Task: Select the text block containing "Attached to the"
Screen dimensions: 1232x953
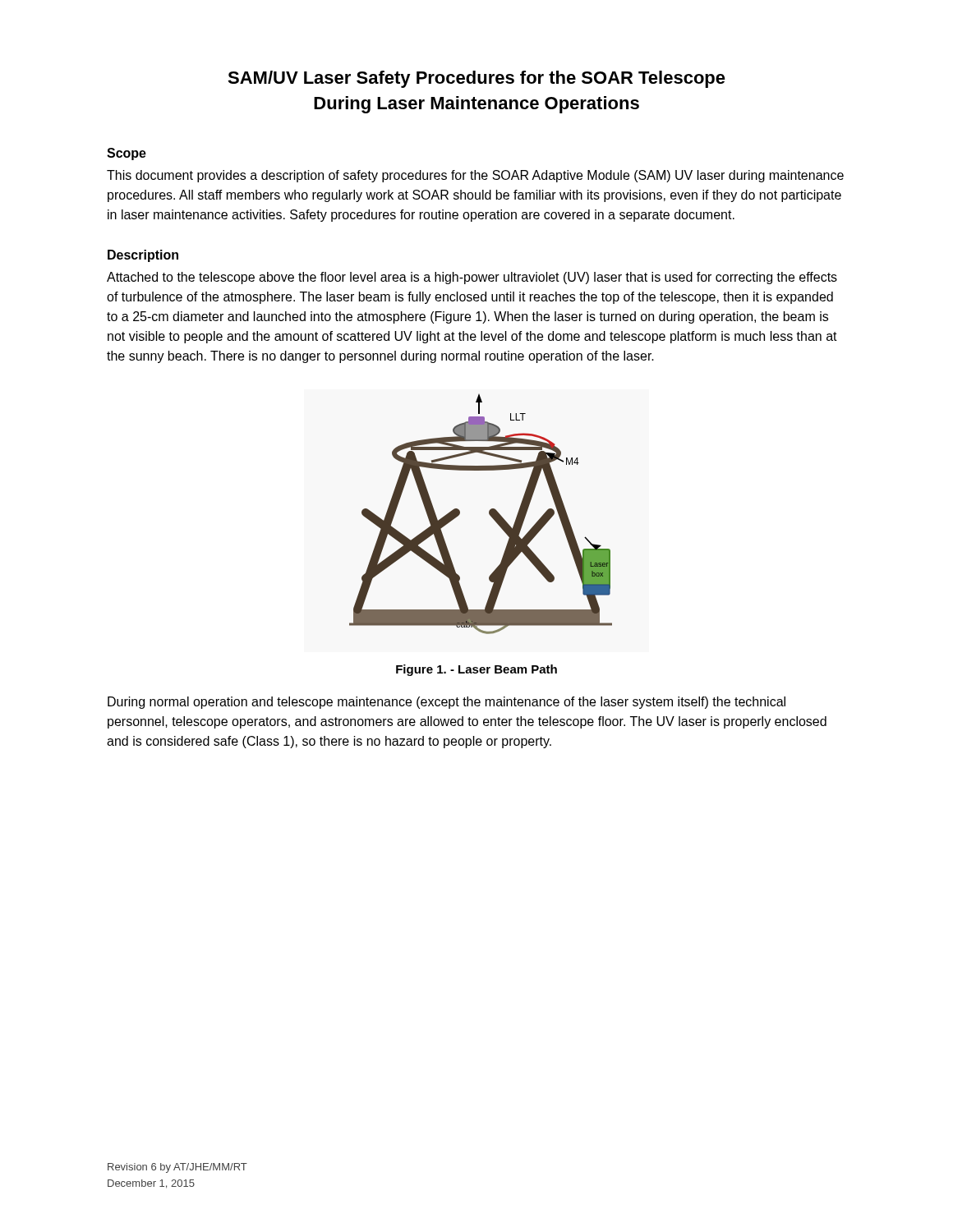Action: (472, 316)
